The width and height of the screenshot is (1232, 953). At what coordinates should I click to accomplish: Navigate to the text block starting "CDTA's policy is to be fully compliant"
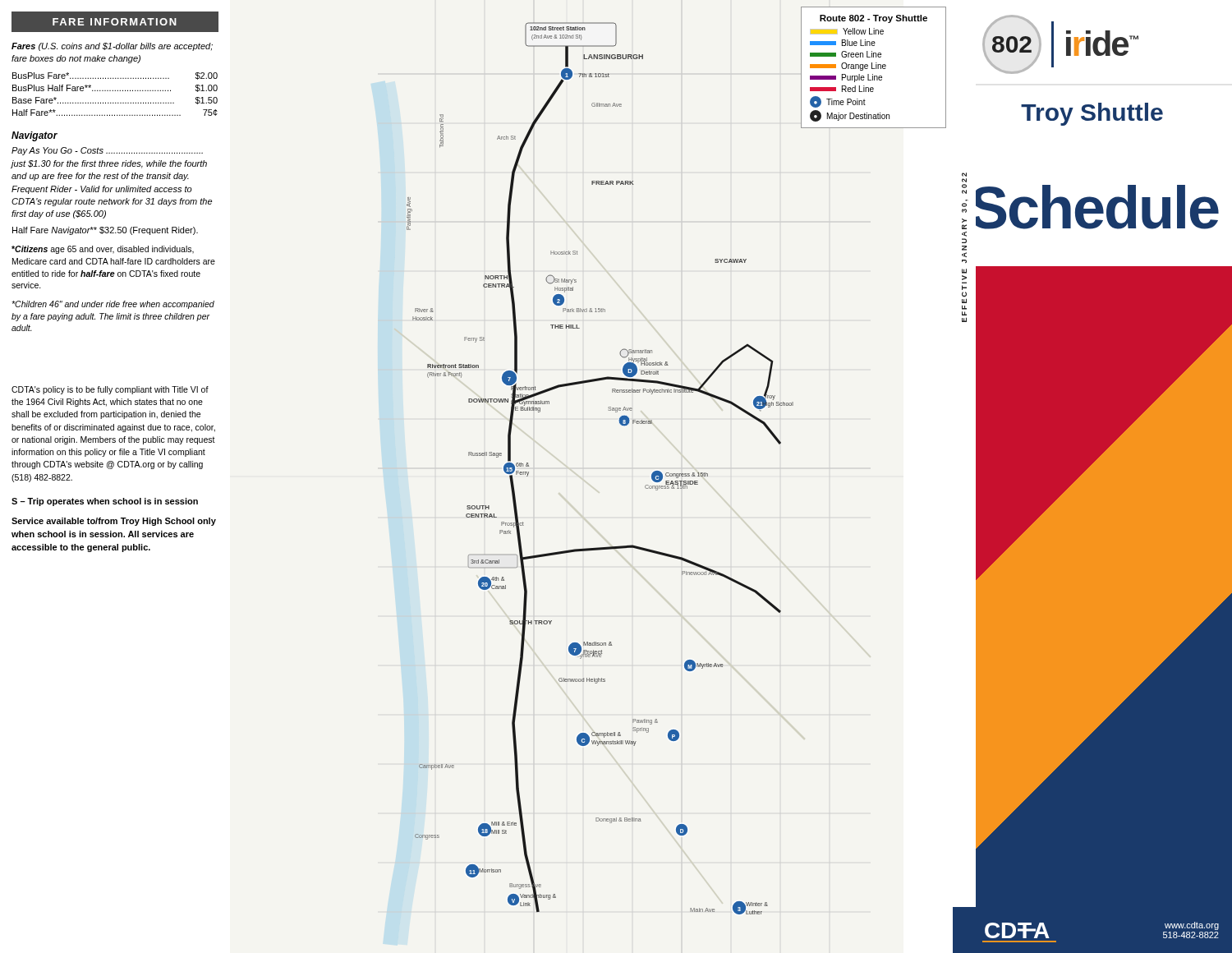point(114,433)
